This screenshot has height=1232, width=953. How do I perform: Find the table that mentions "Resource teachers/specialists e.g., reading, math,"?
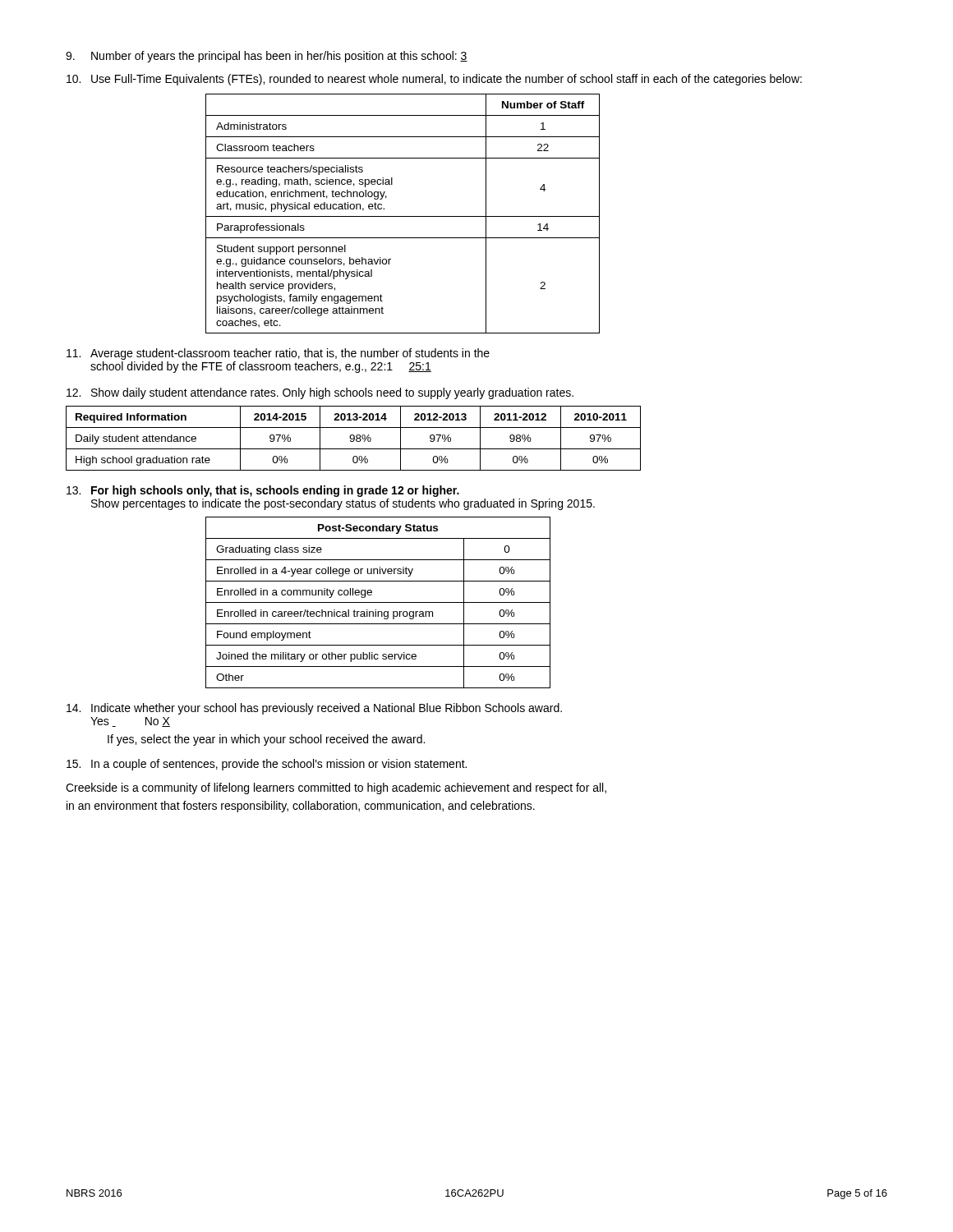point(497,214)
